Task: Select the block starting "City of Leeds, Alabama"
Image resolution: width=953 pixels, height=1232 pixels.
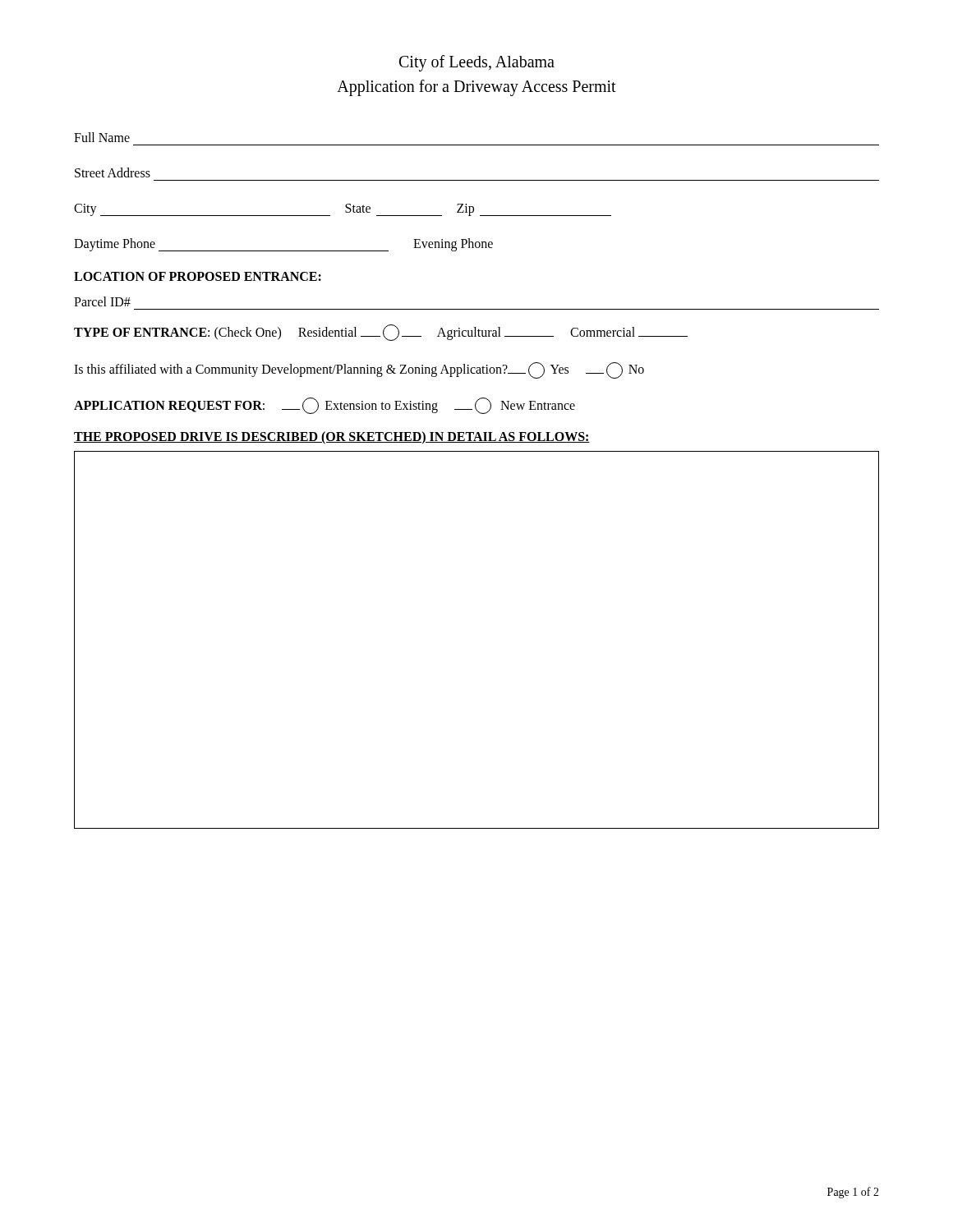Action: [x=476, y=74]
